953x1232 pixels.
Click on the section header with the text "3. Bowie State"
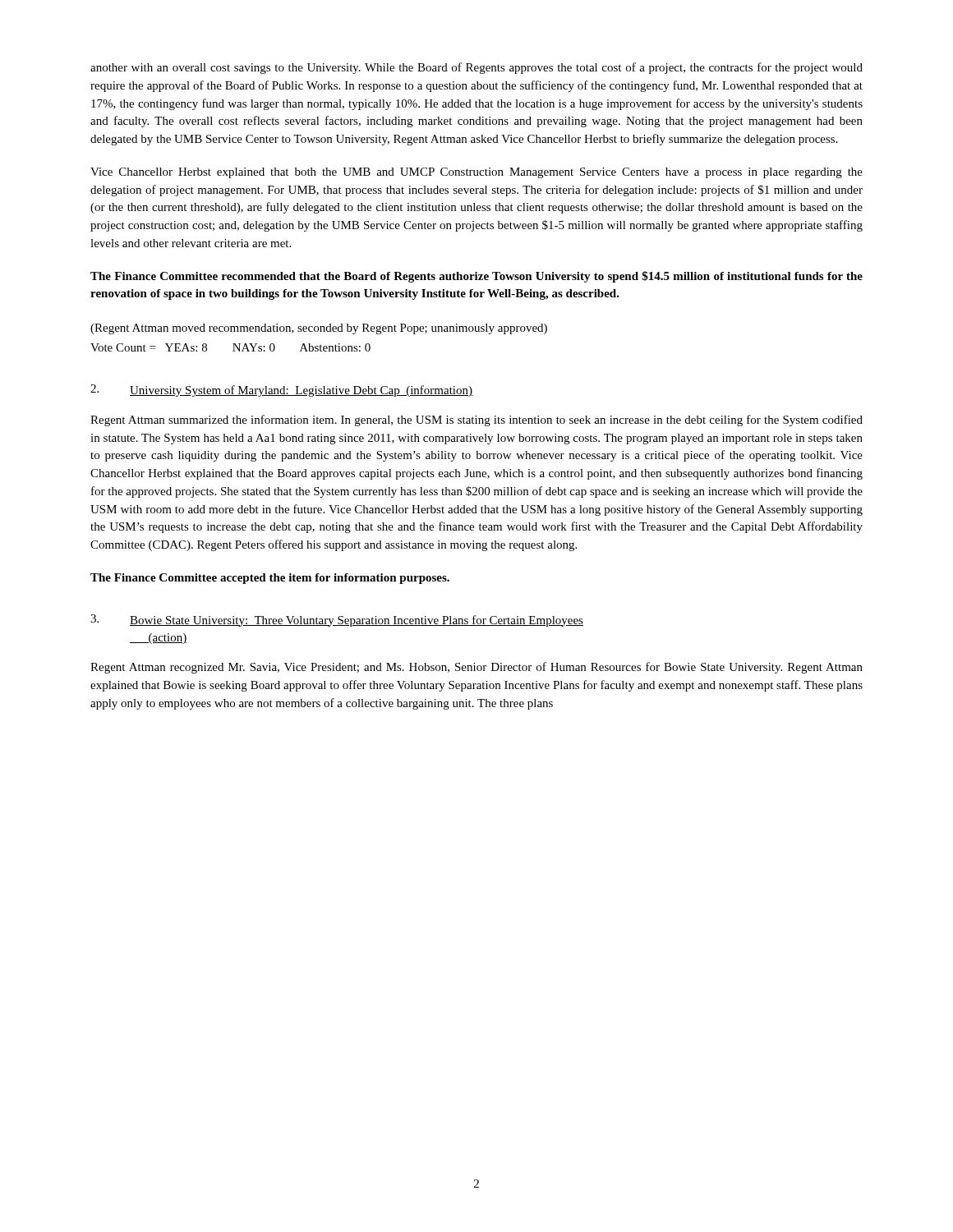476,629
